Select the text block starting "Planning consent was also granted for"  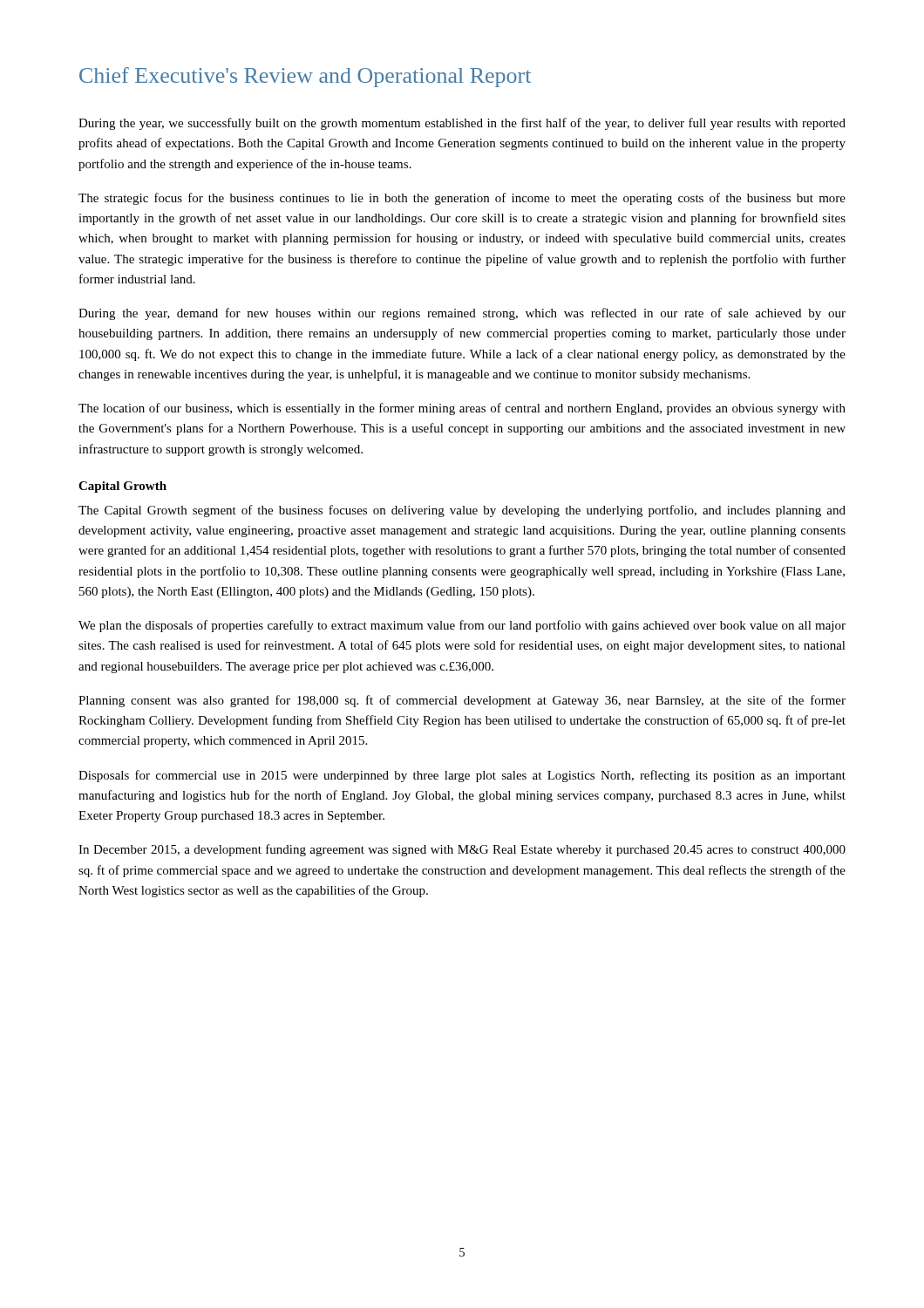pos(462,721)
